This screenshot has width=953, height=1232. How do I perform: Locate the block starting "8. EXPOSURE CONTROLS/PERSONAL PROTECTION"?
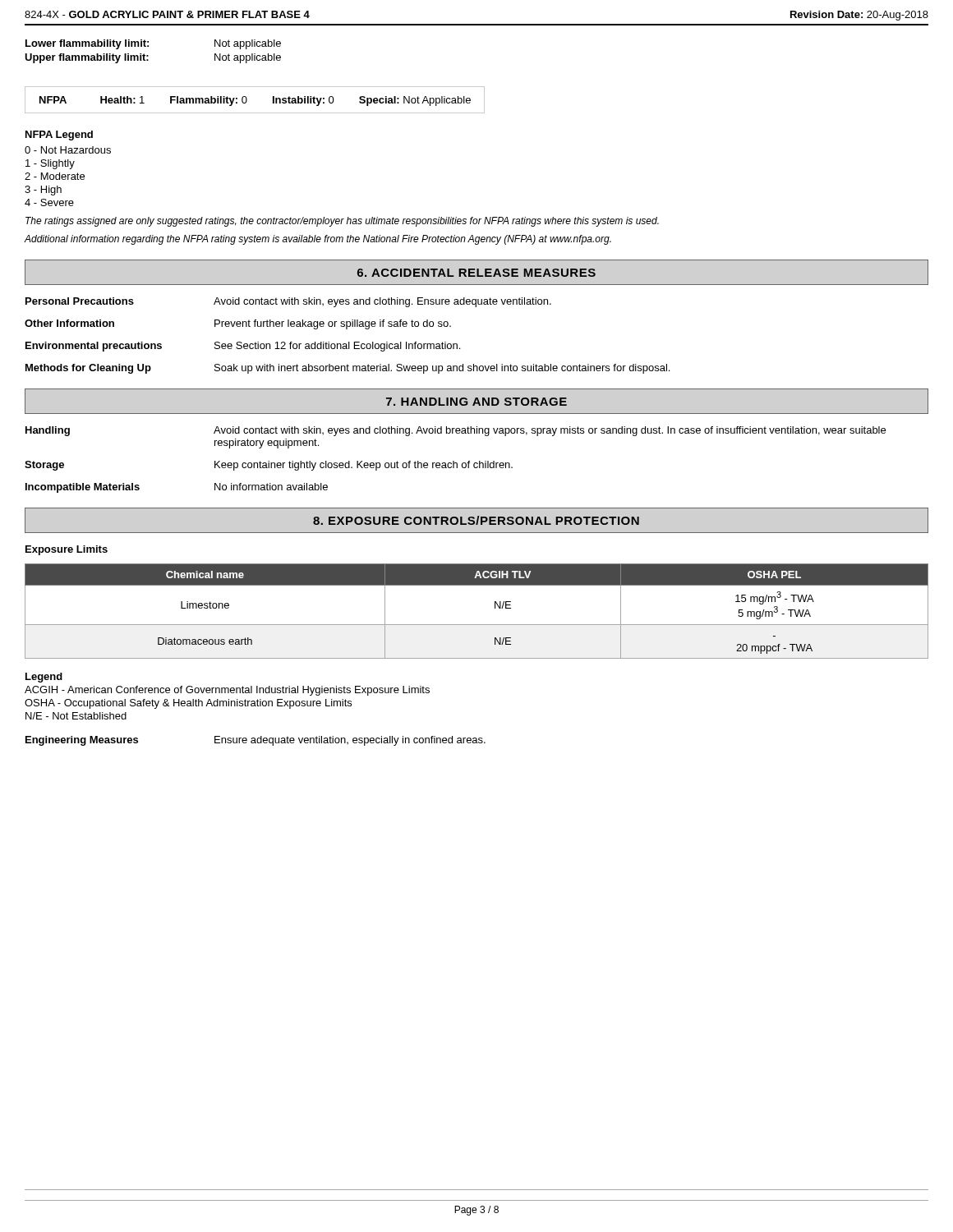[x=476, y=520]
